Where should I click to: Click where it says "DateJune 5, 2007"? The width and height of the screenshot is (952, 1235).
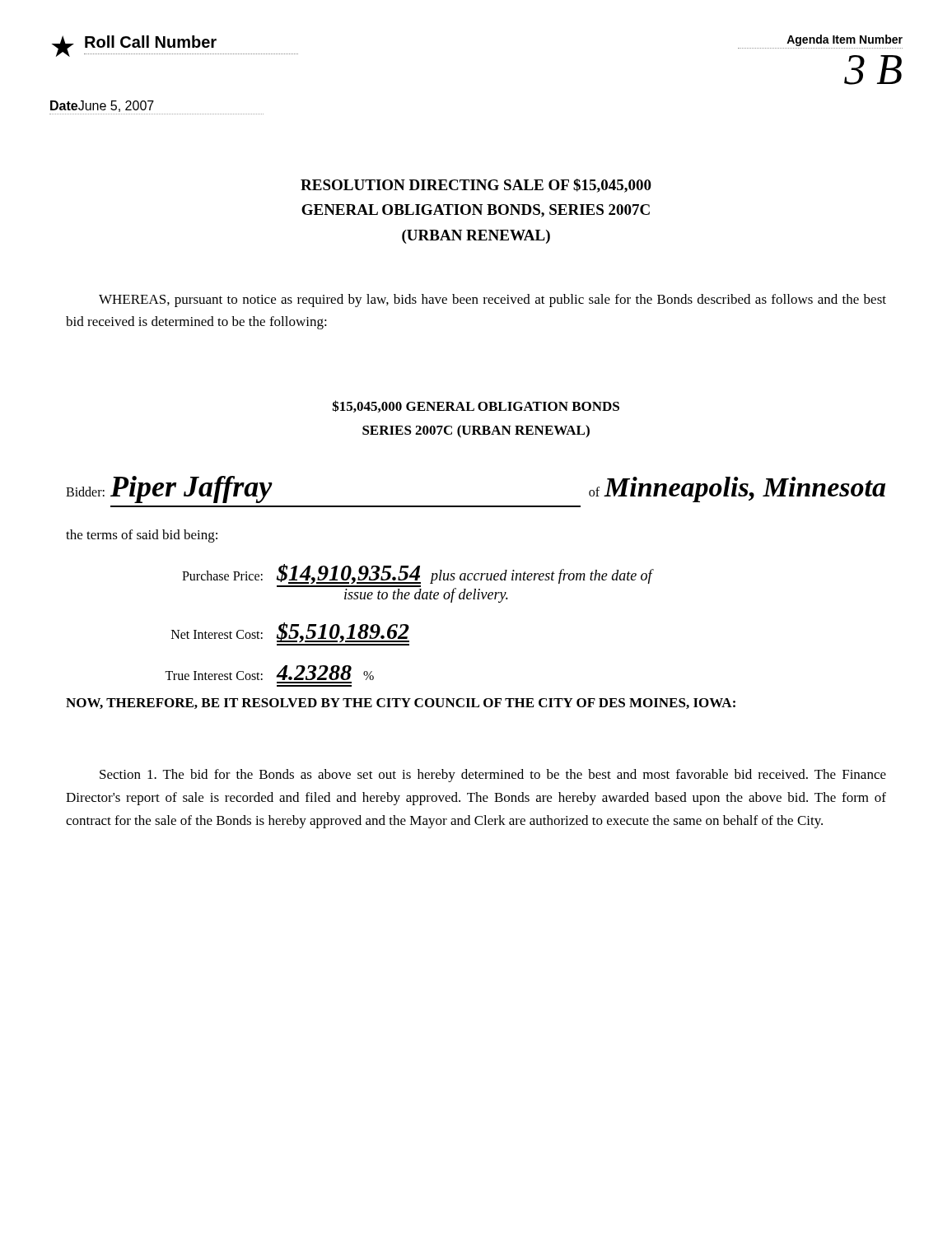[x=102, y=106]
